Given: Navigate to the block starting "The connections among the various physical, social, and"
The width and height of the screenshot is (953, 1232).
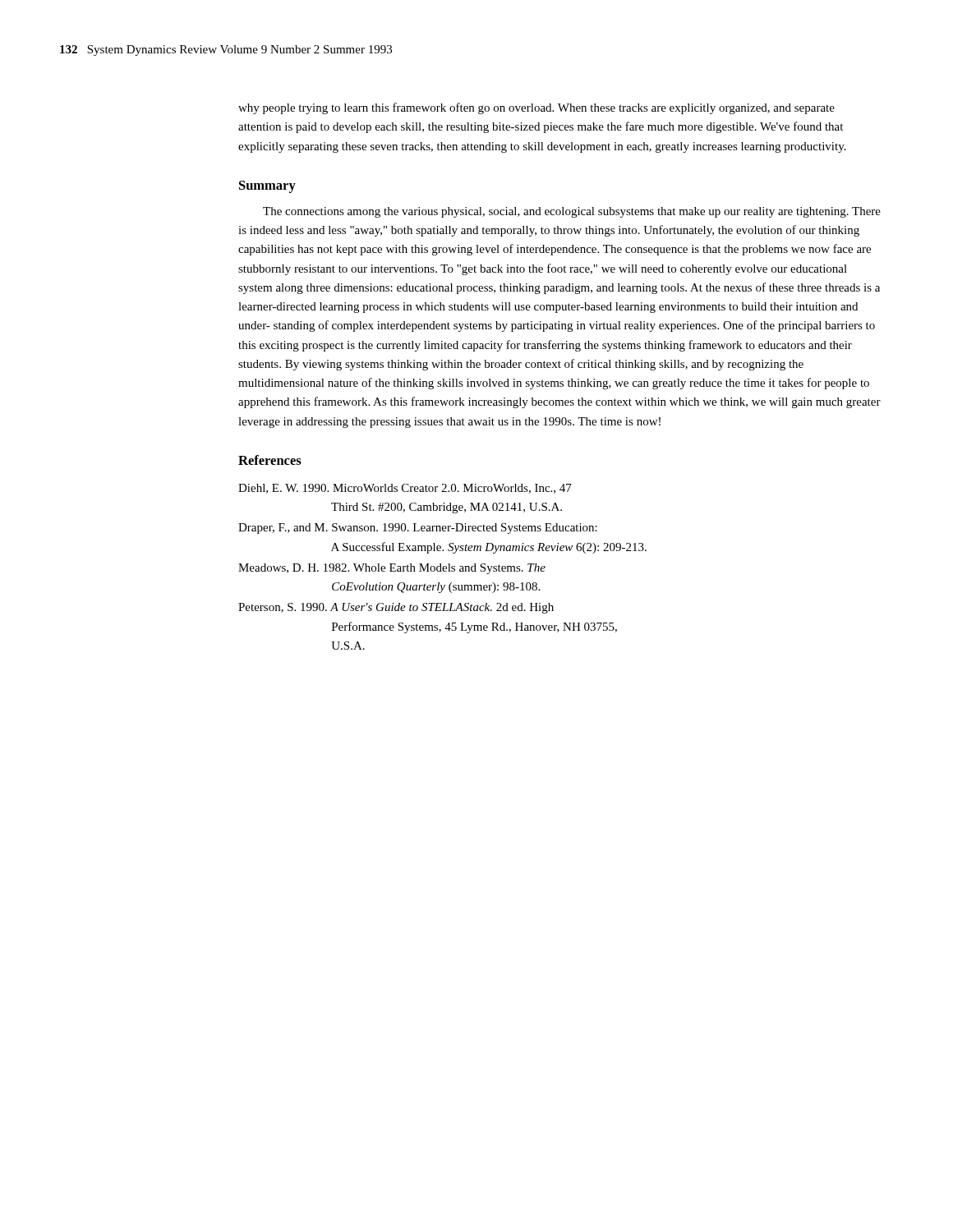Looking at the screenshot, I should [x=559, y=316].
